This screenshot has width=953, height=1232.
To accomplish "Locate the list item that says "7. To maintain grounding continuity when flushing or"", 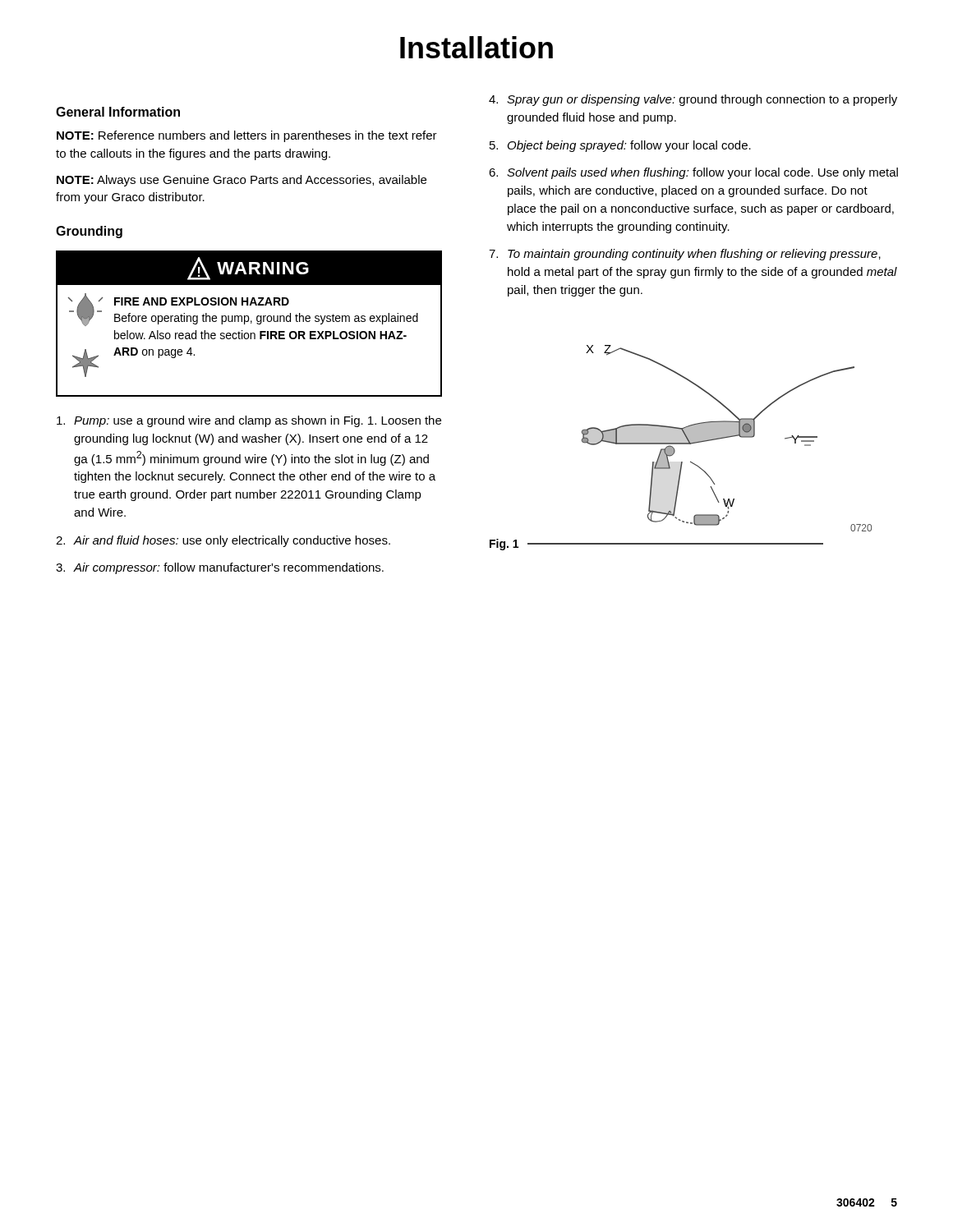I will click(694, 272).
